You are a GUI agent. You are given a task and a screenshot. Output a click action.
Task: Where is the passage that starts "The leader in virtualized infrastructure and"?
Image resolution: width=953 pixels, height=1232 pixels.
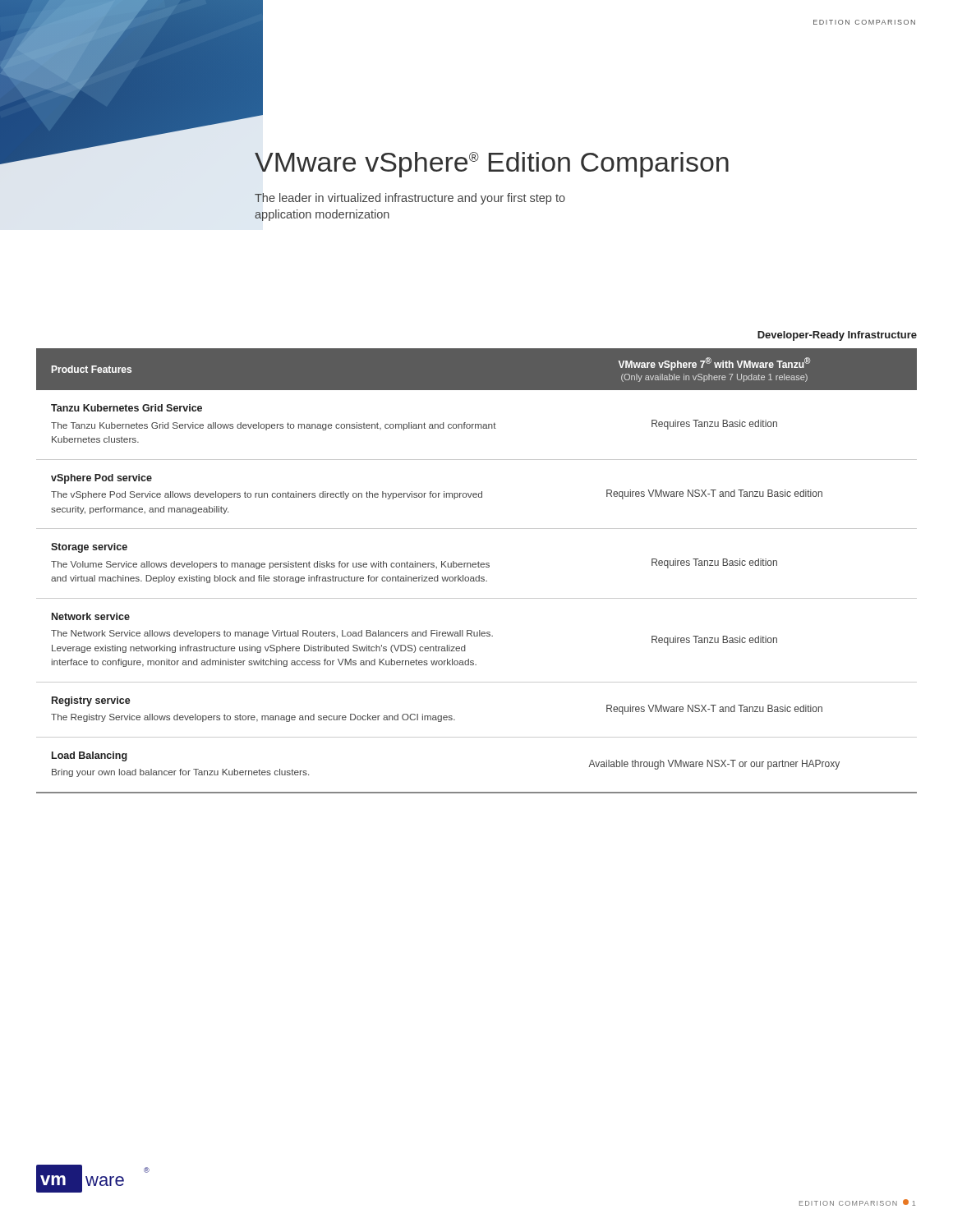(x=410, y=199)
